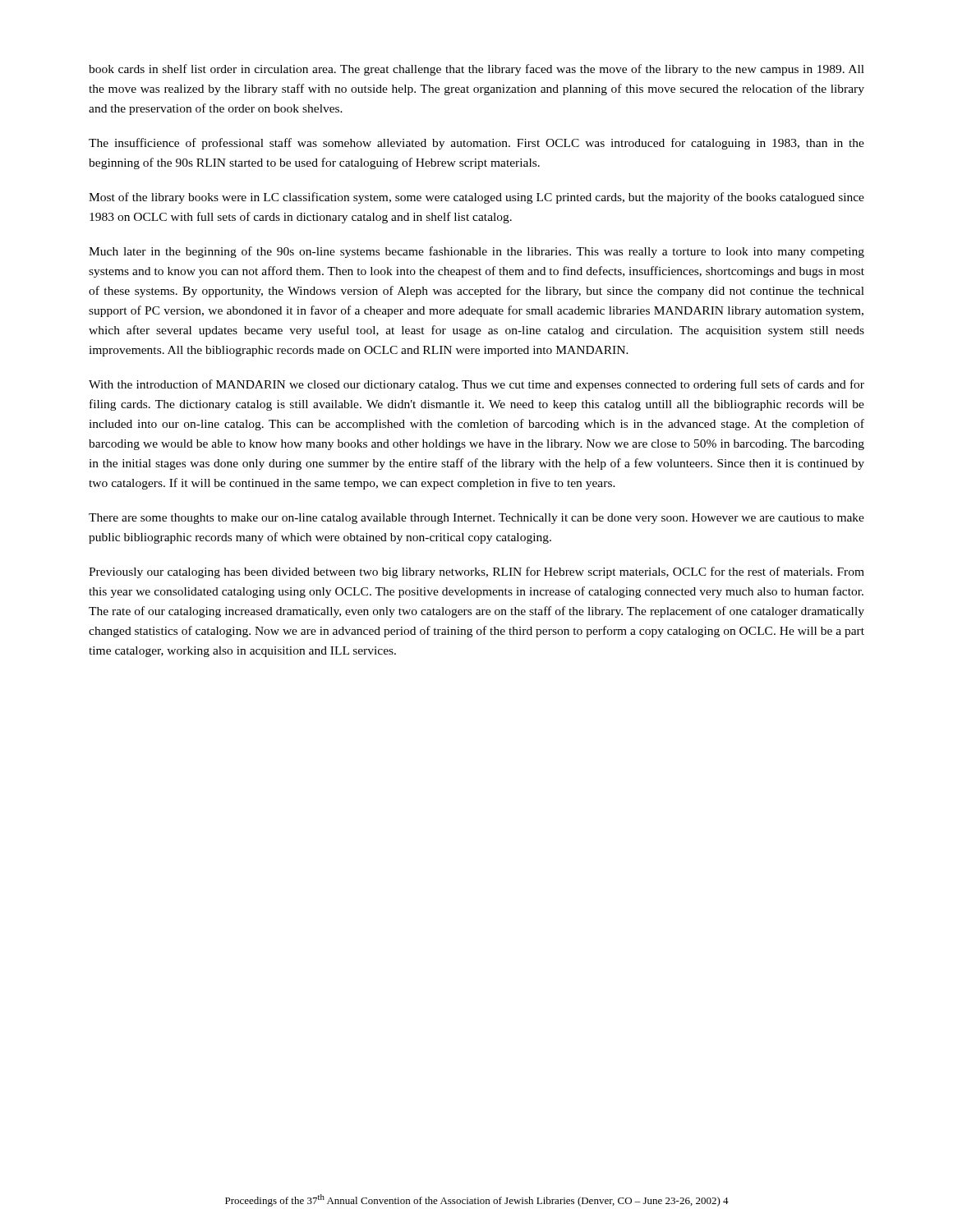The image size is (953, 1232).
Task: Point to the block beginning "There are some thoughts to"
Action: click(476, 527)
